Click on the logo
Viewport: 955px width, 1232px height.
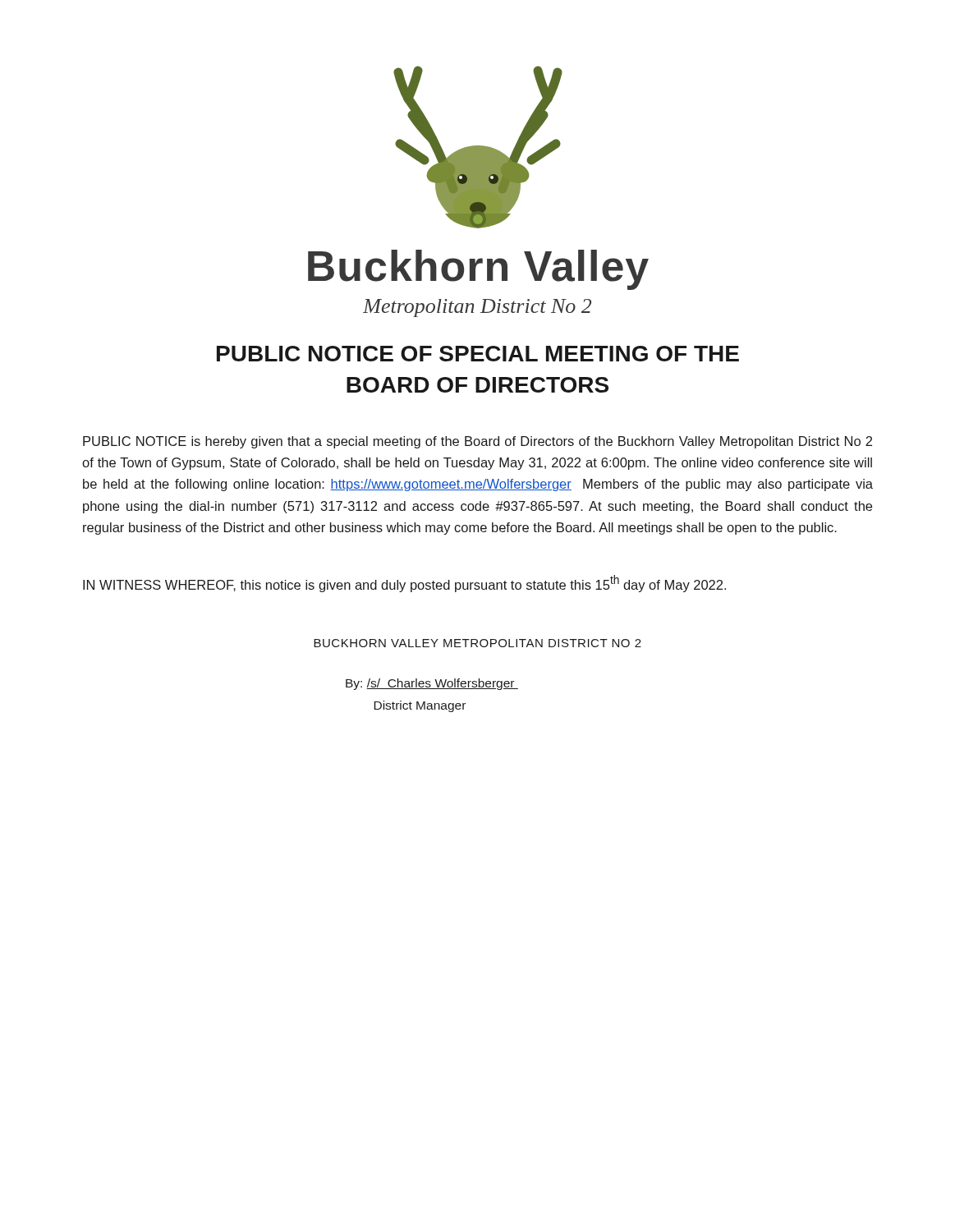[478, 141]
